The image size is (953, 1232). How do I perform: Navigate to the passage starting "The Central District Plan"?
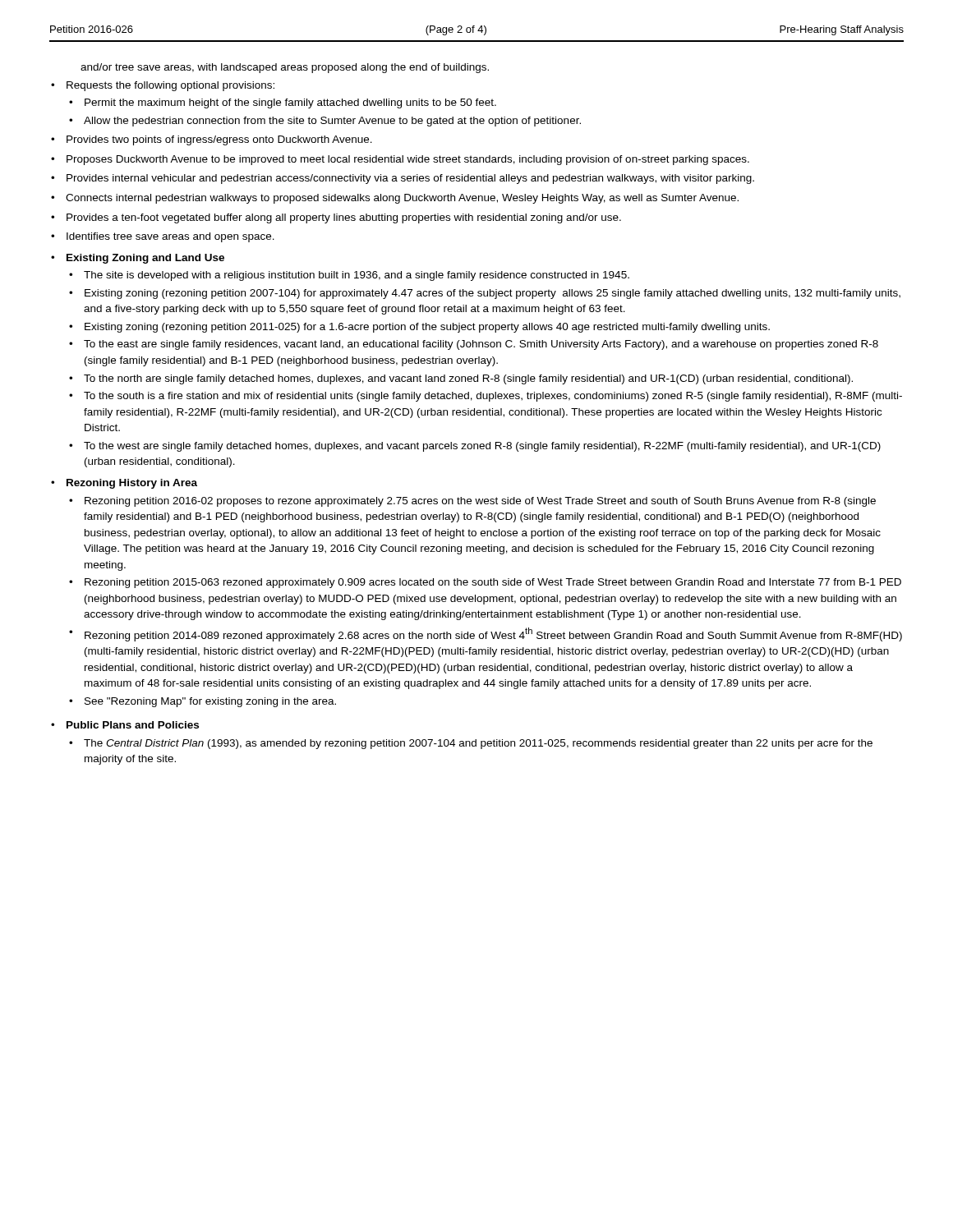point(478,751)
